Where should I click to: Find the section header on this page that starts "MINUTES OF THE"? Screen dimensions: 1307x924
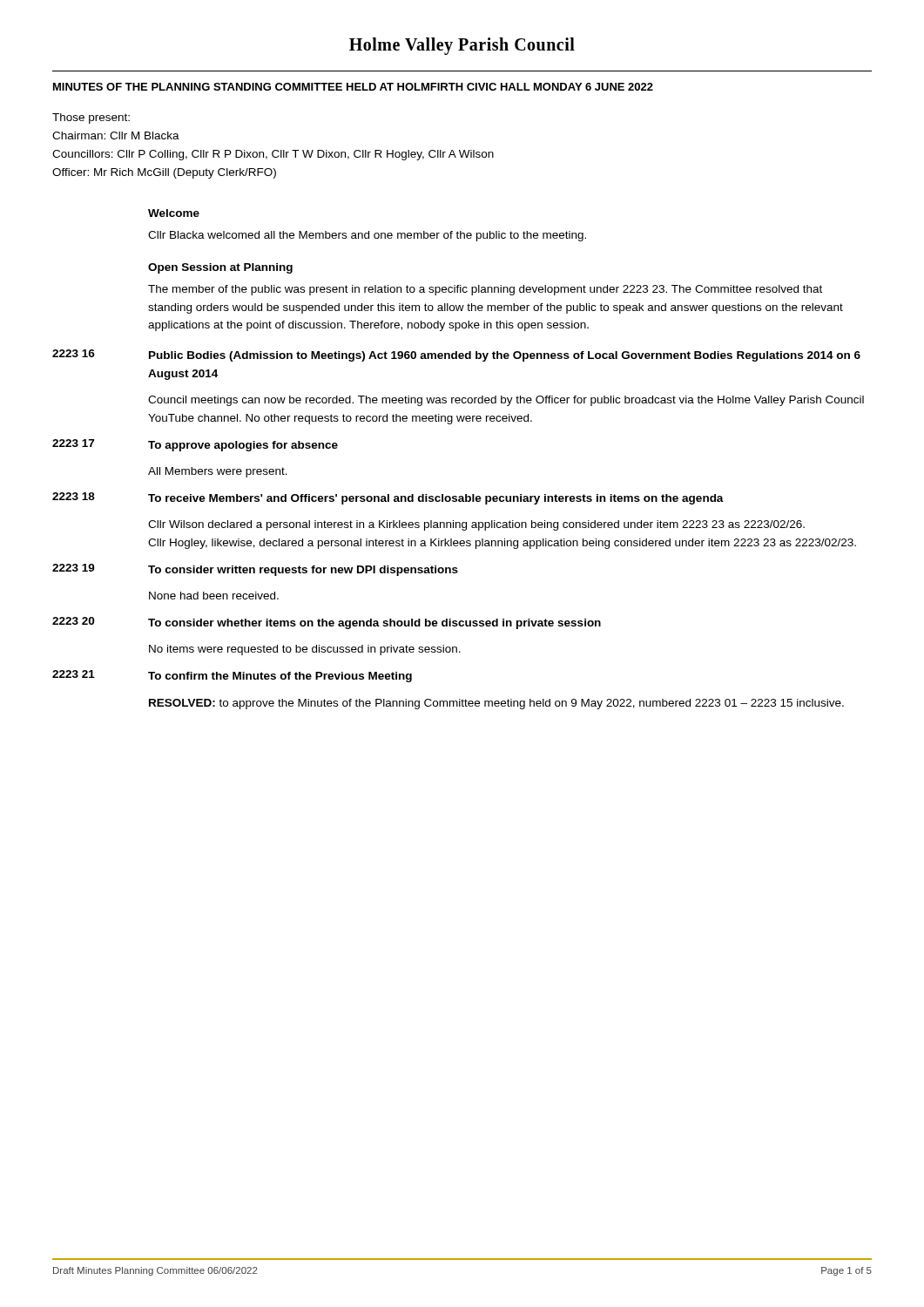[353, 87]
